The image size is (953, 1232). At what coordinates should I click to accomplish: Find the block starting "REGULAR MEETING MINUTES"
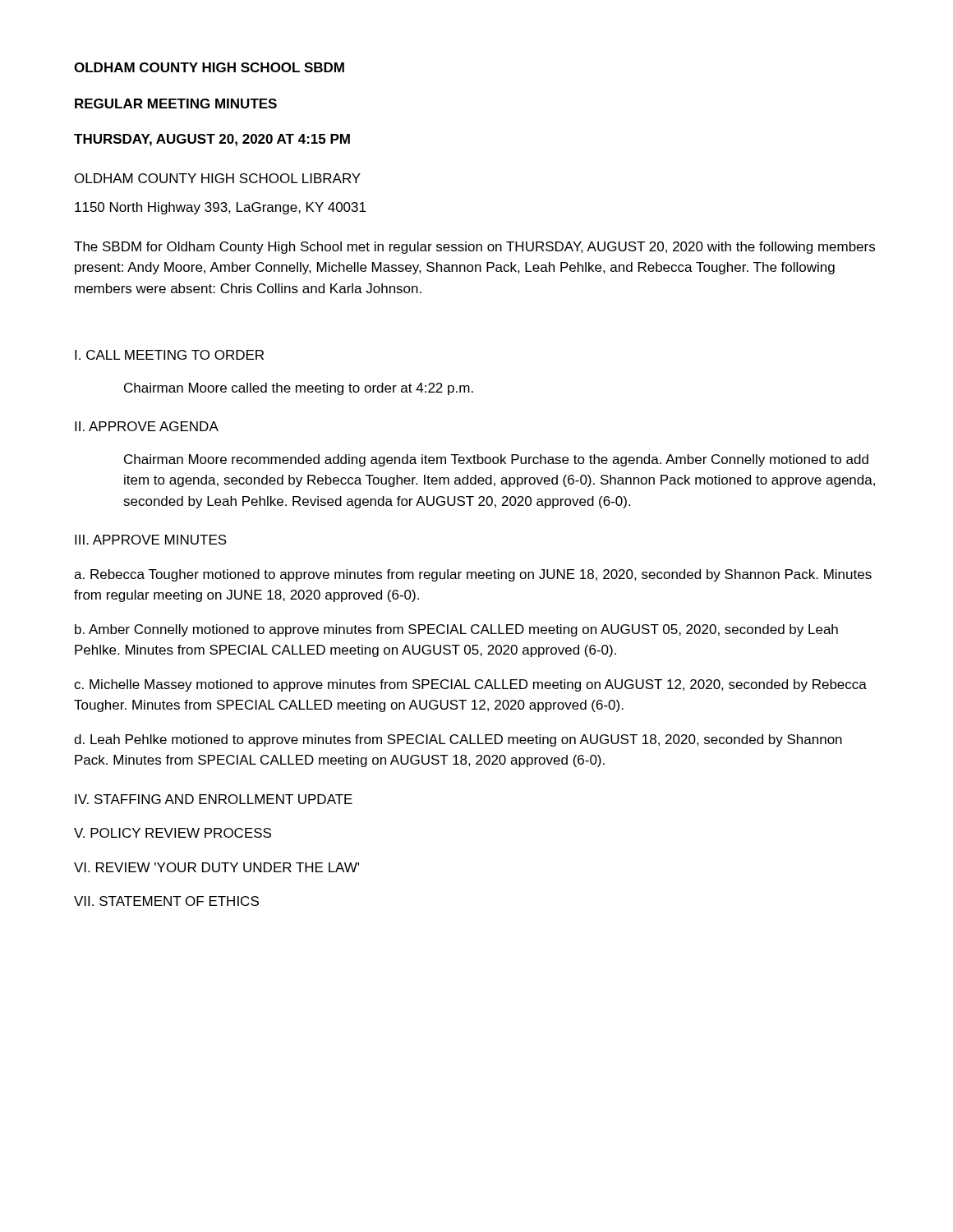click(176, 103)
